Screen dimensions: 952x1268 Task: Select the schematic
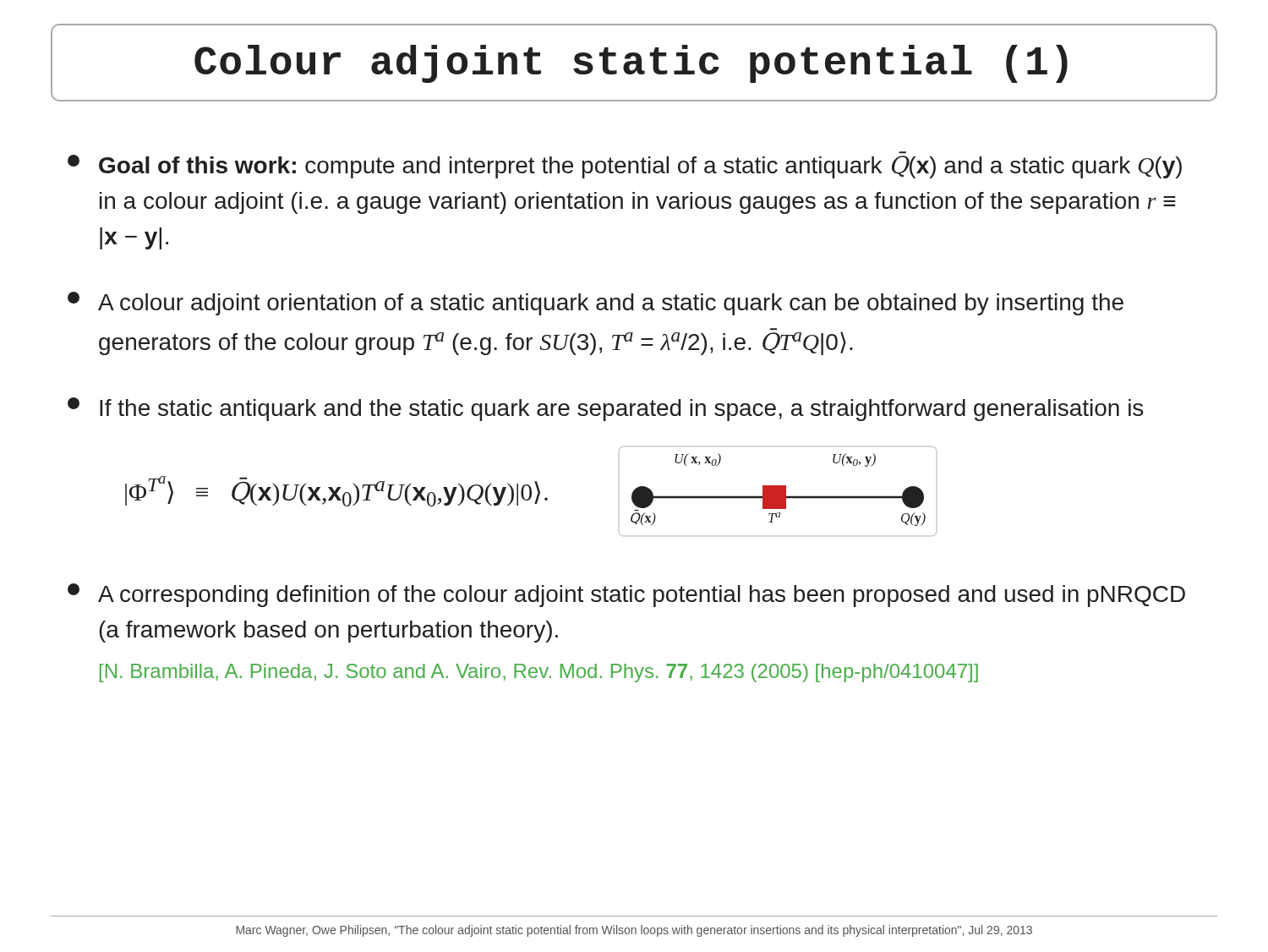(x=777, y=491)
